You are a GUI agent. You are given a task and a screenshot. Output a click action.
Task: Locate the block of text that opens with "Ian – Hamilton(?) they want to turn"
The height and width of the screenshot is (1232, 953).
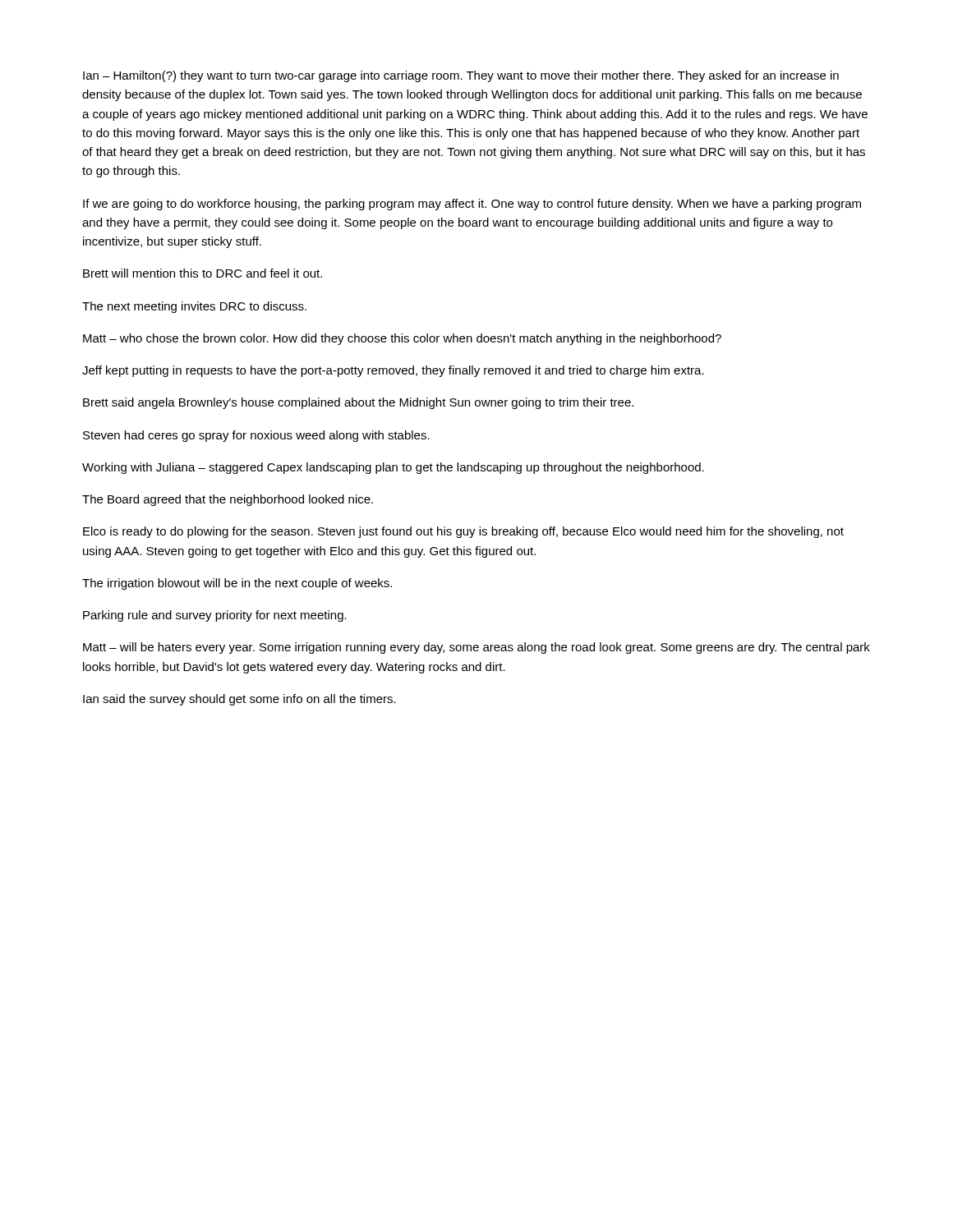475,123
